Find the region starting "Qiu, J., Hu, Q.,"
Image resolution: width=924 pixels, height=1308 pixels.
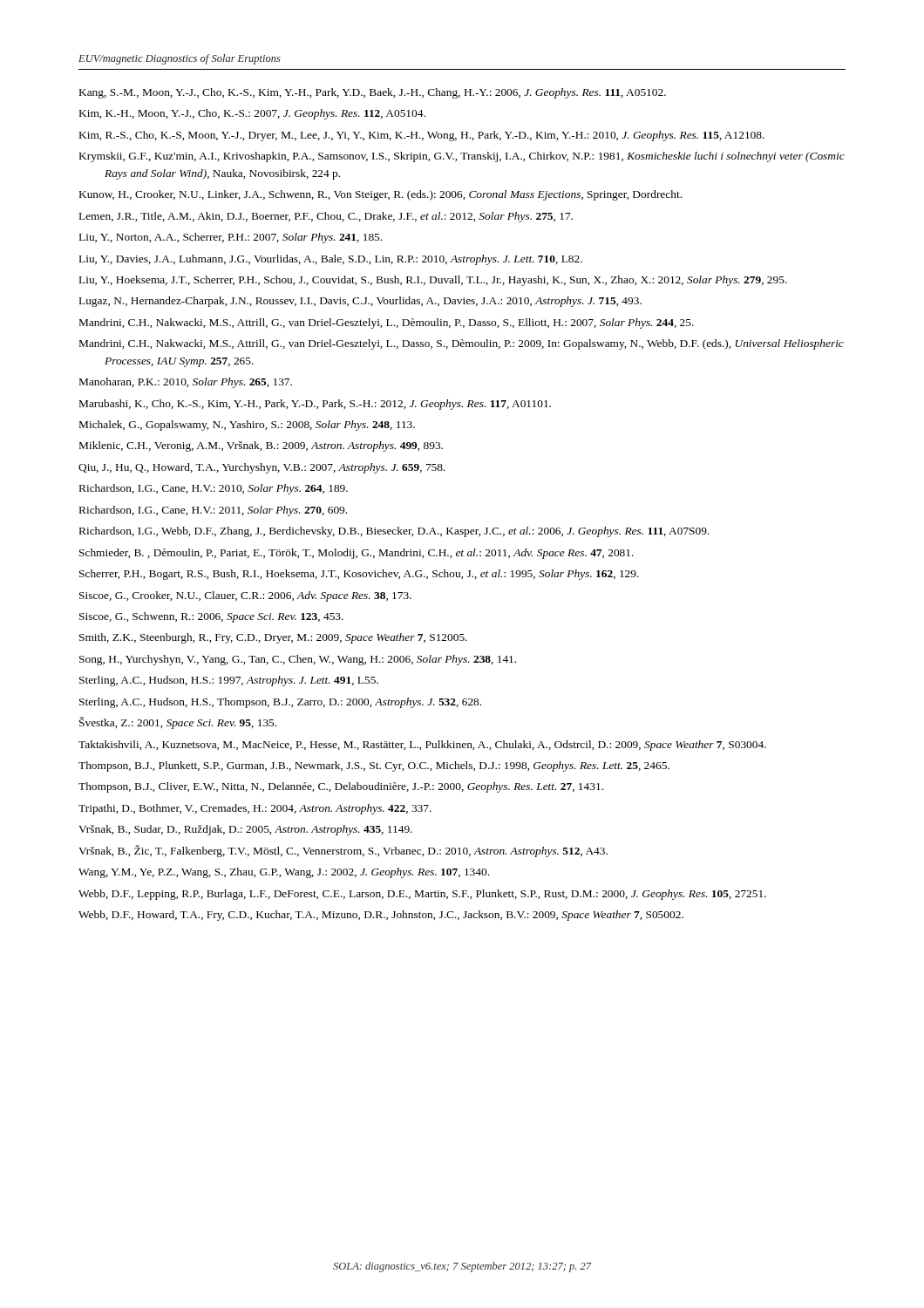(262, 467)
